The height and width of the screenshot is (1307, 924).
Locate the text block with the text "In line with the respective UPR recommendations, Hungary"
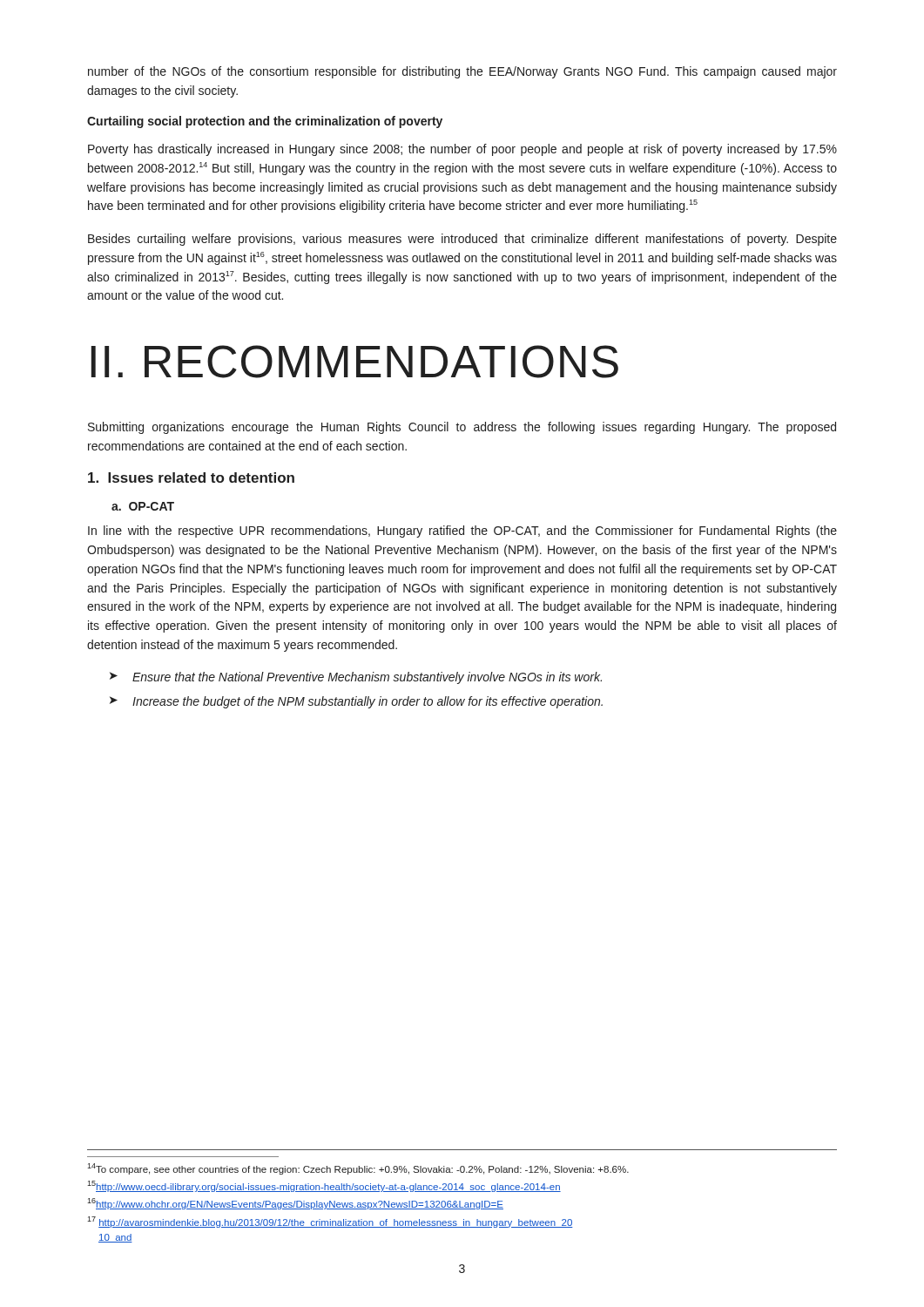coord(462,588)
